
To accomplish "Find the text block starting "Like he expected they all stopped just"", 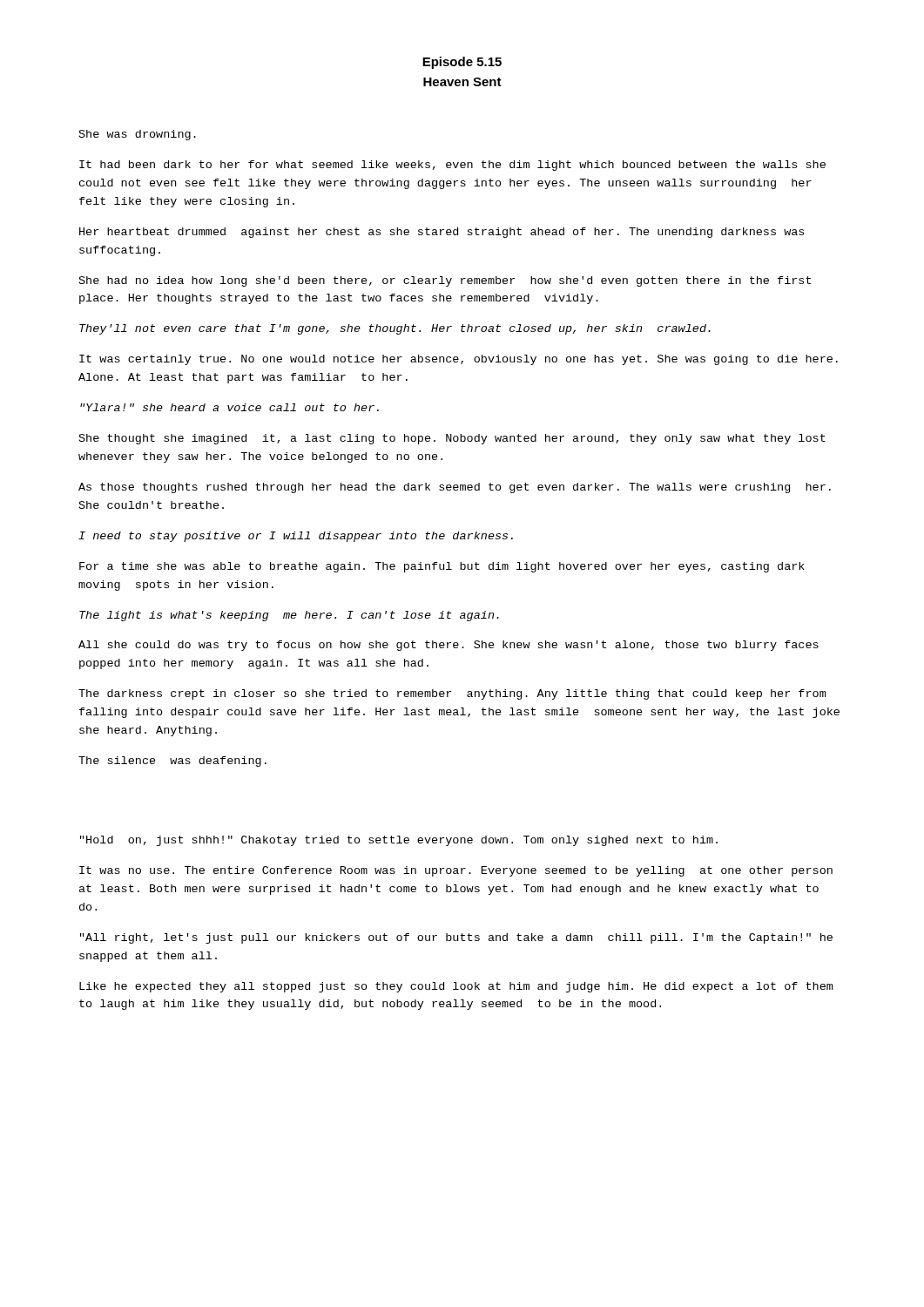I will tap(456, 995).
